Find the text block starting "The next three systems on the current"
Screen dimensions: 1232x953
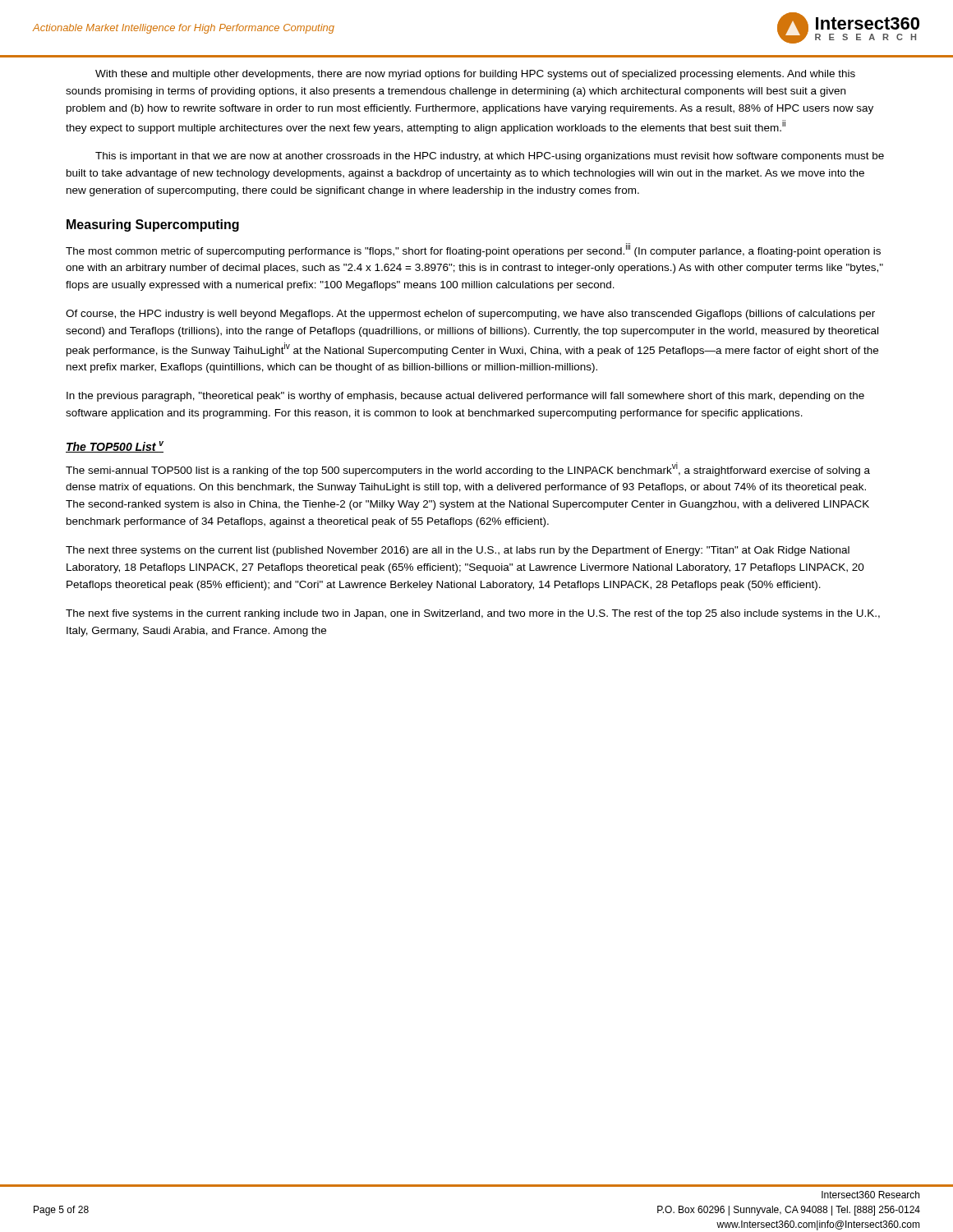465,567
